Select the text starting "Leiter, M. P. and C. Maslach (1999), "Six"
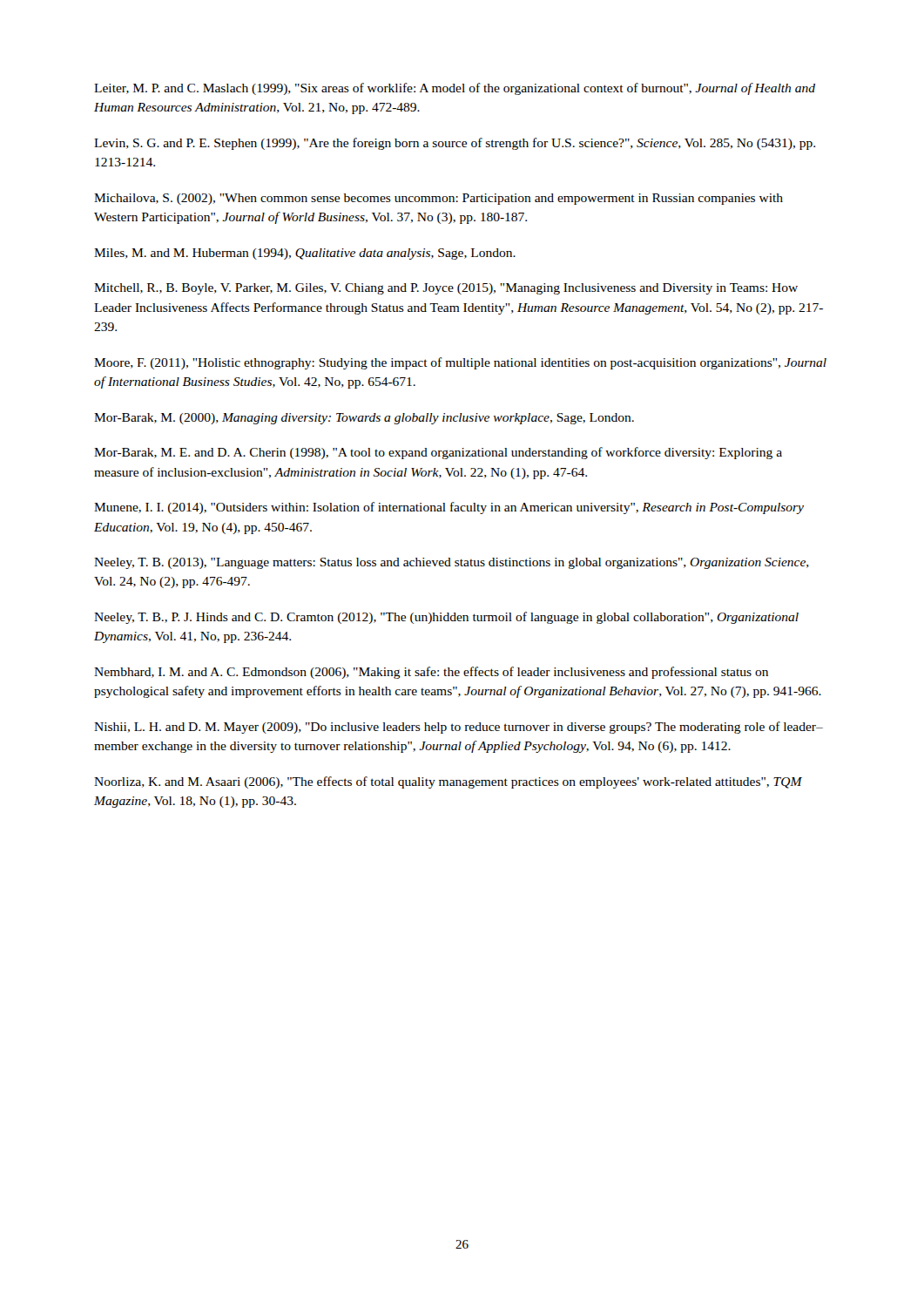Image resolution: width=924 pixels, height=1307 pixels. [455, 97]
